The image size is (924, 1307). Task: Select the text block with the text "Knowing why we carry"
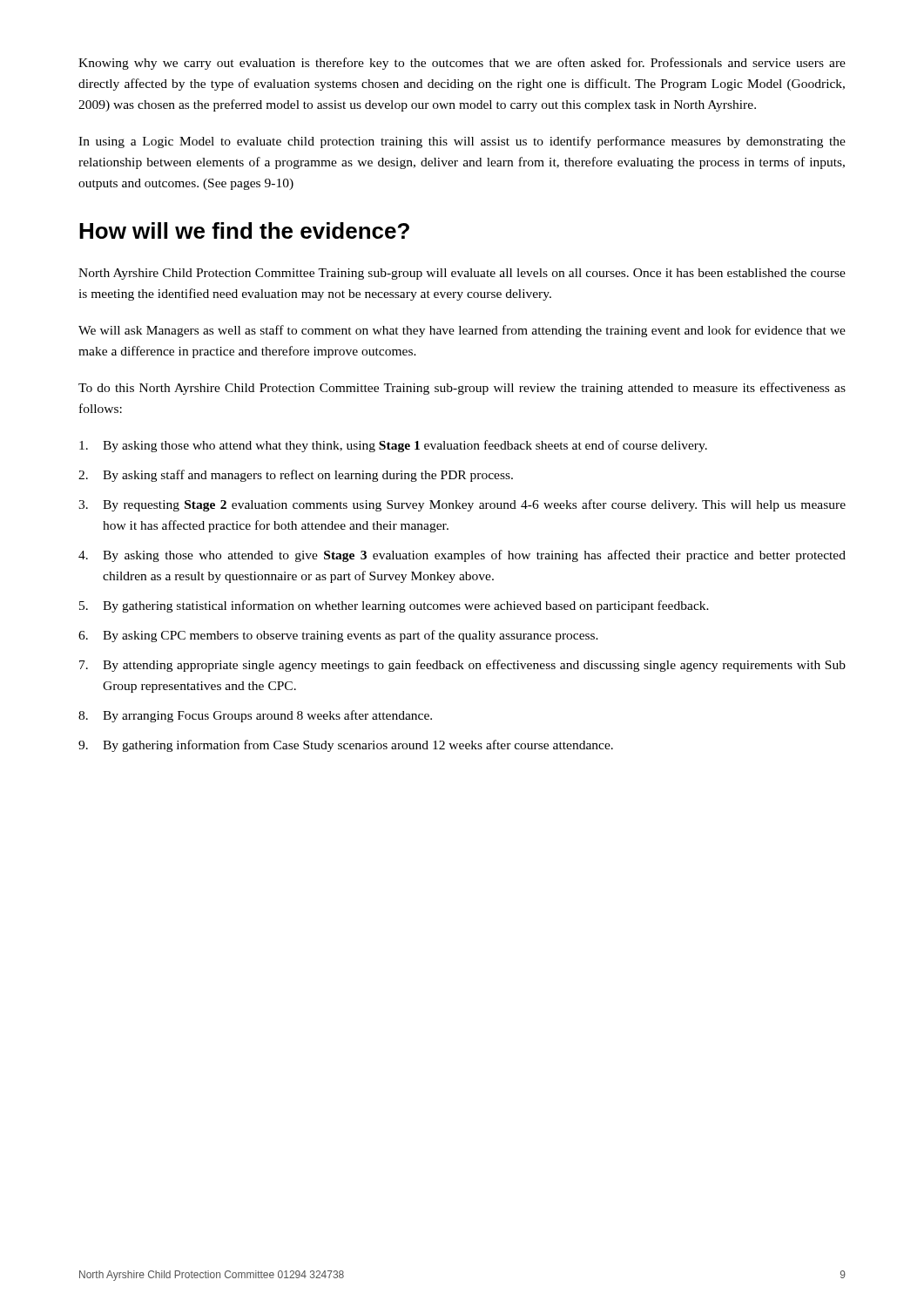[x=462, y=84]
